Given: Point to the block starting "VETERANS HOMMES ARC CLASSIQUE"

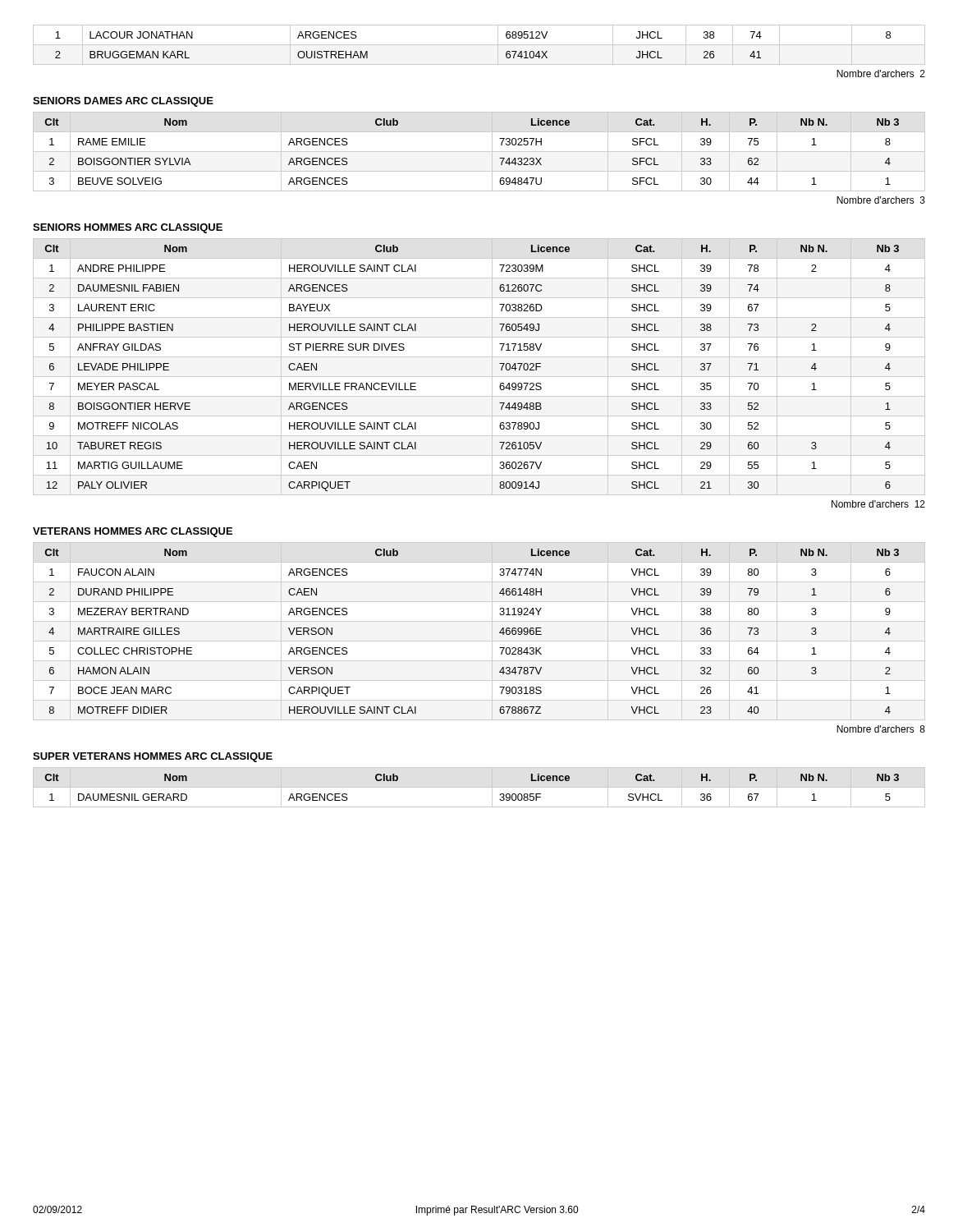Looking at the screenshot, I should point(133,531).
